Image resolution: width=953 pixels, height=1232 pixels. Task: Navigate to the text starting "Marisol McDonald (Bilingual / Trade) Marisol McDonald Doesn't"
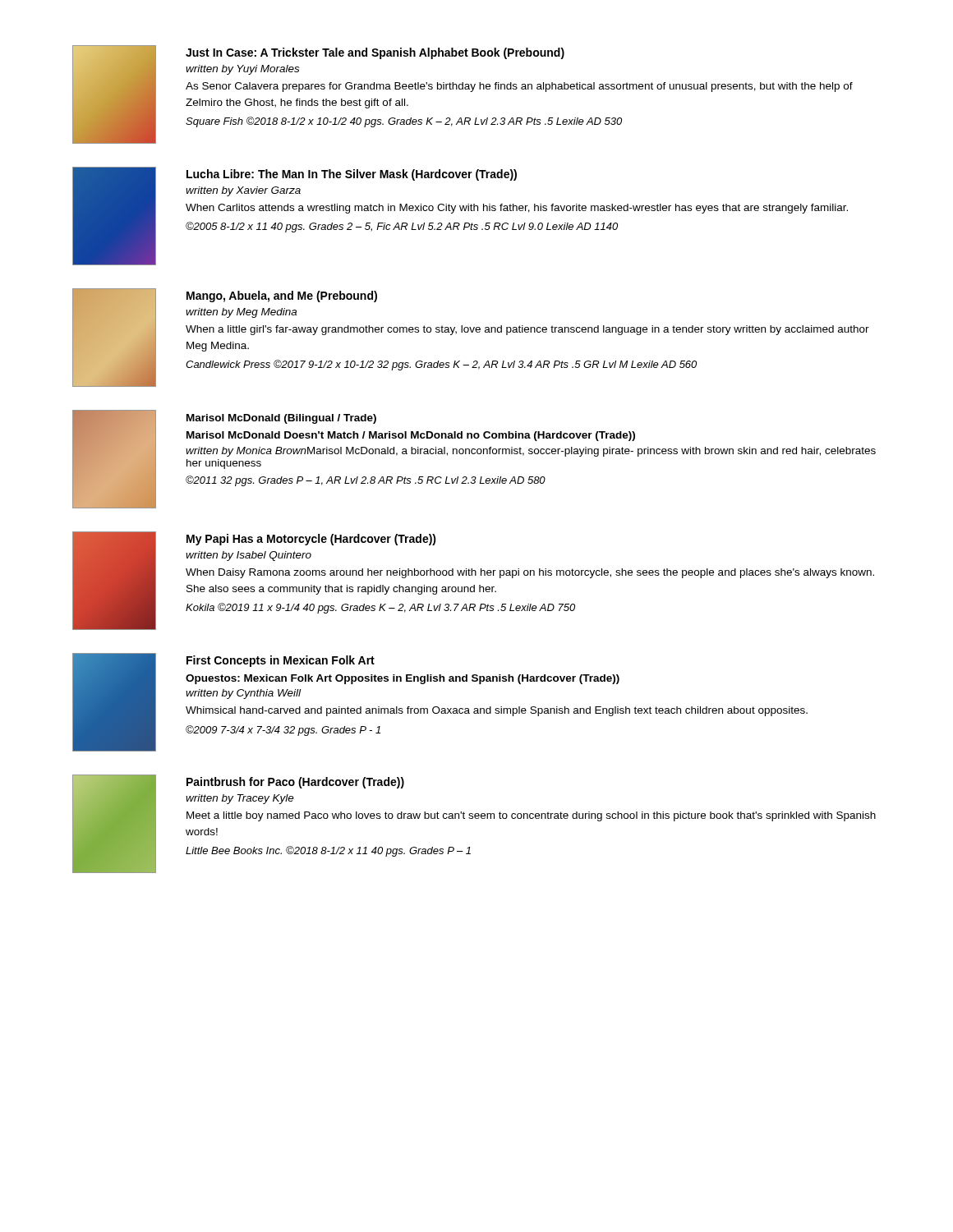(536, 449)
